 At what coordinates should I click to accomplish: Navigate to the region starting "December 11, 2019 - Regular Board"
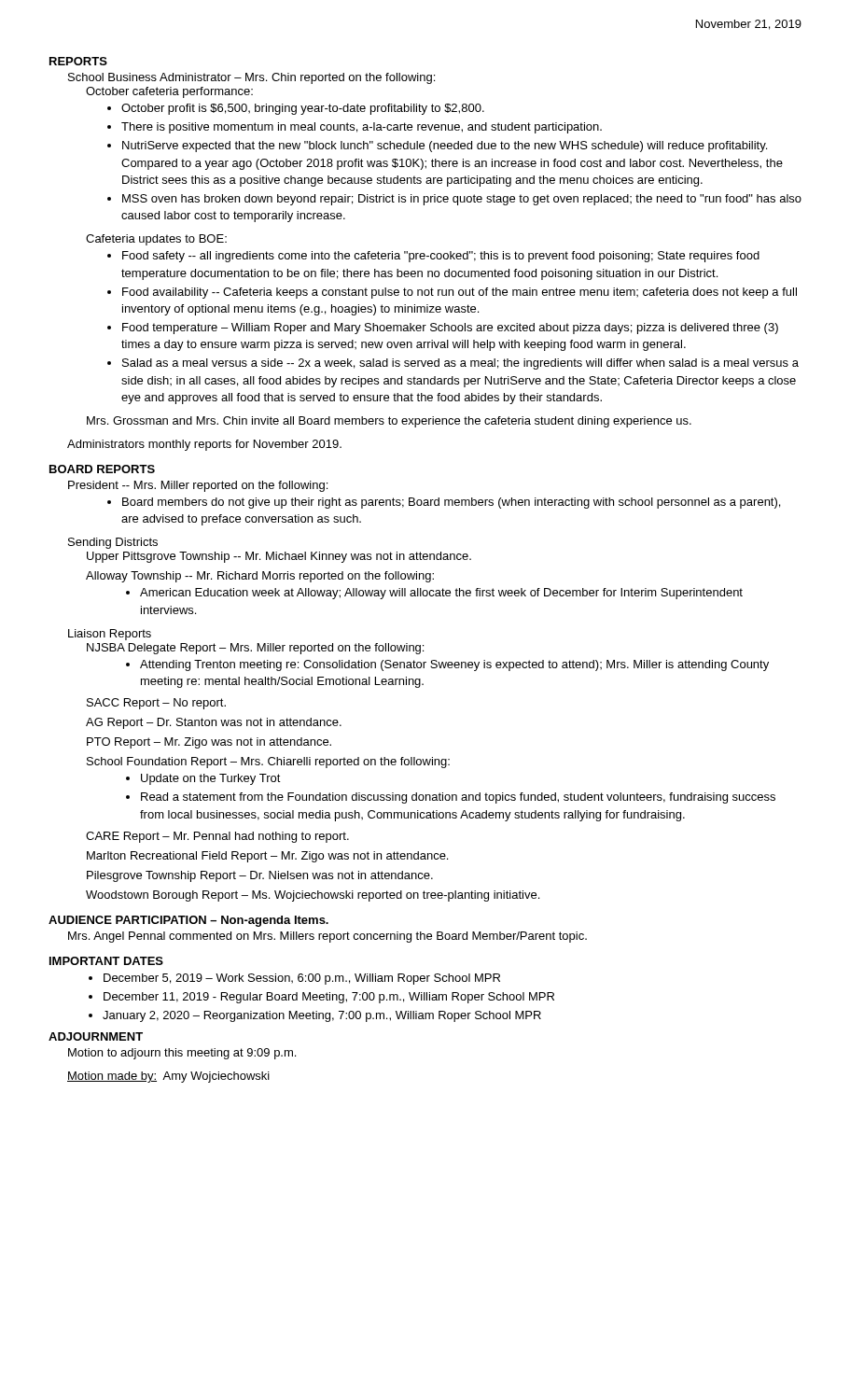[x=329, y=996]
